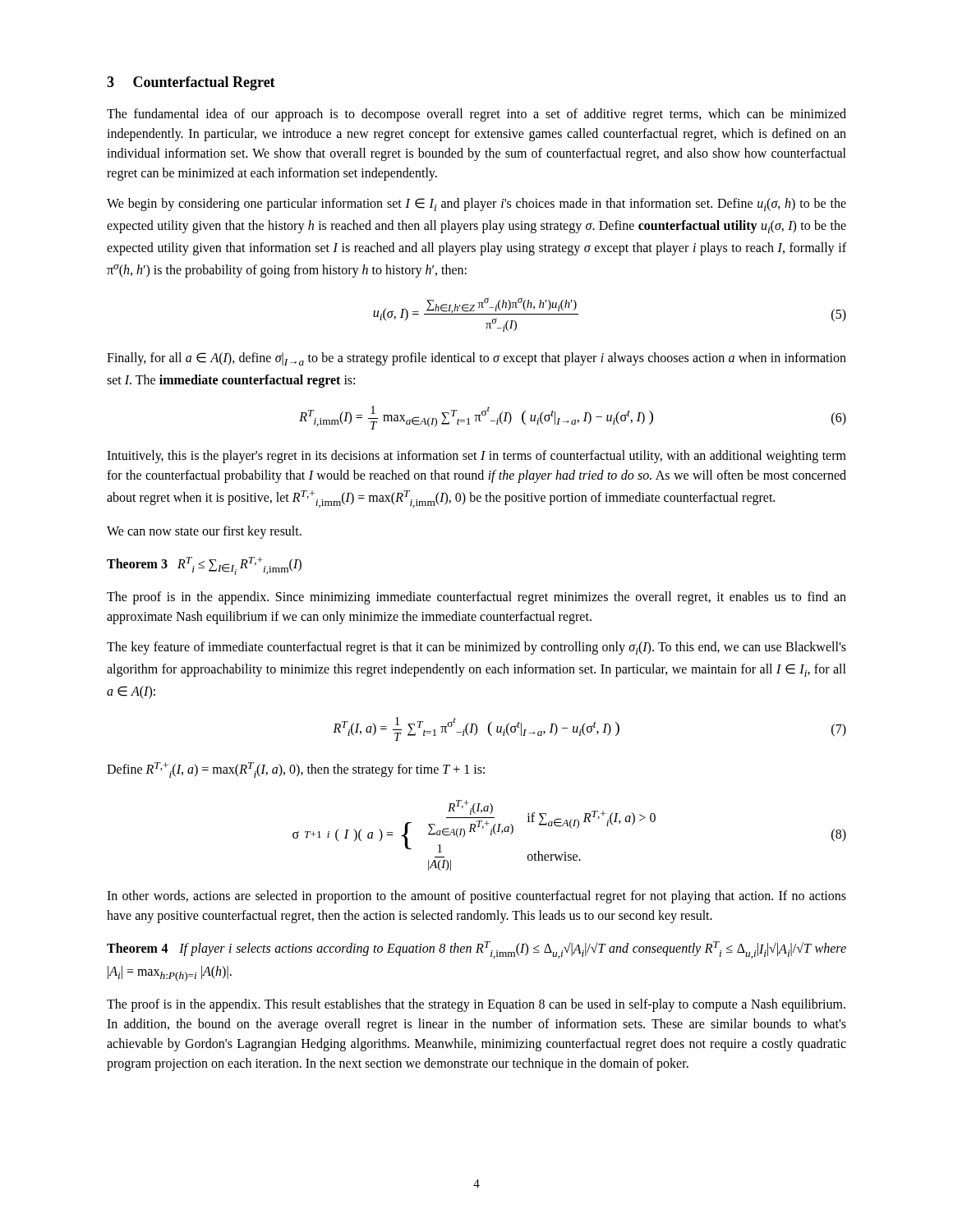Where is the passage that starts "Theorem 4 If player i selects actions according"?
Image resolution: width=953 pixels, height=1232 pixels.
point(476,960)
